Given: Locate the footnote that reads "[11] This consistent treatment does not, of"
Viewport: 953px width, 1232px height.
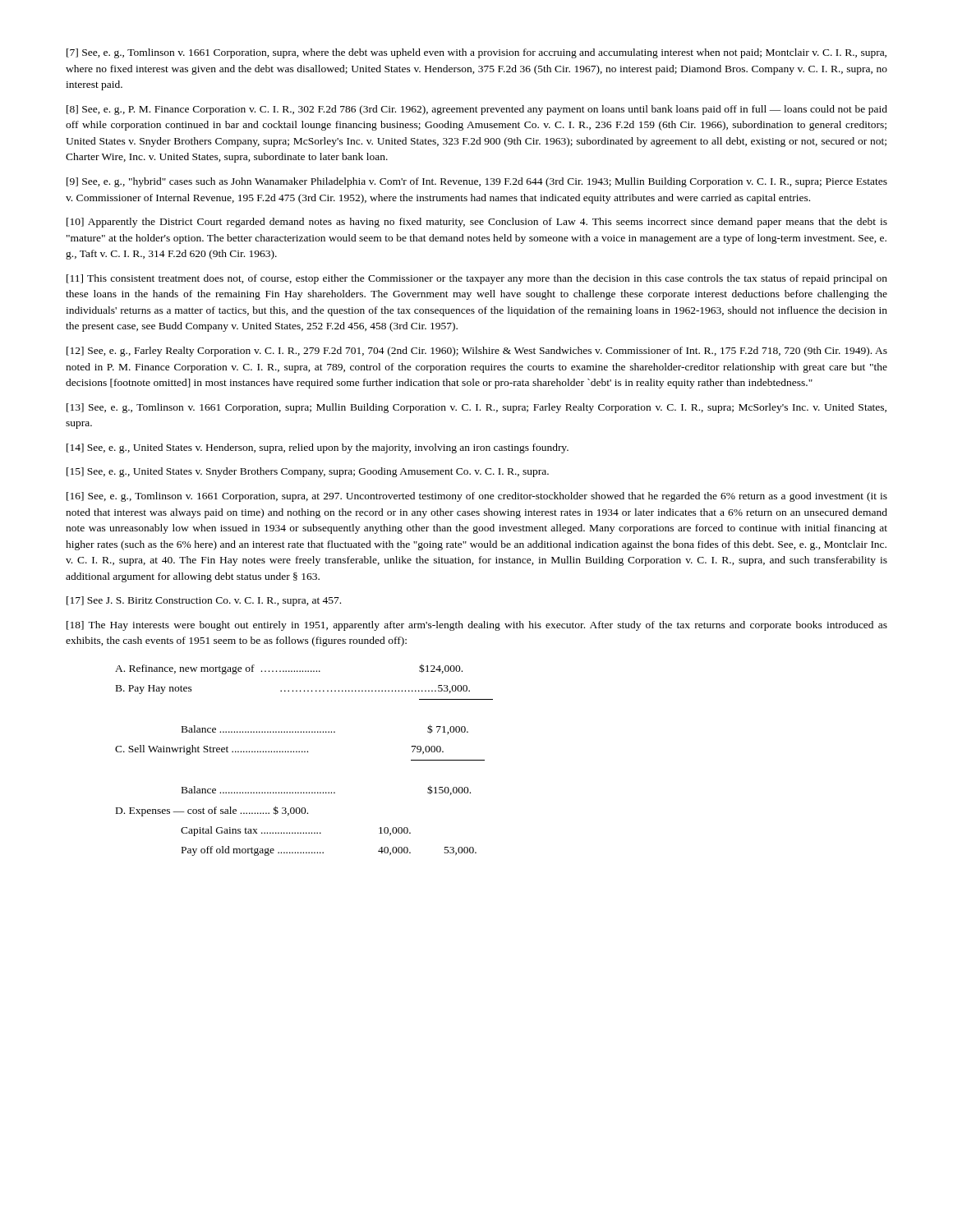Looking at the screenshot, I should 476,302.
